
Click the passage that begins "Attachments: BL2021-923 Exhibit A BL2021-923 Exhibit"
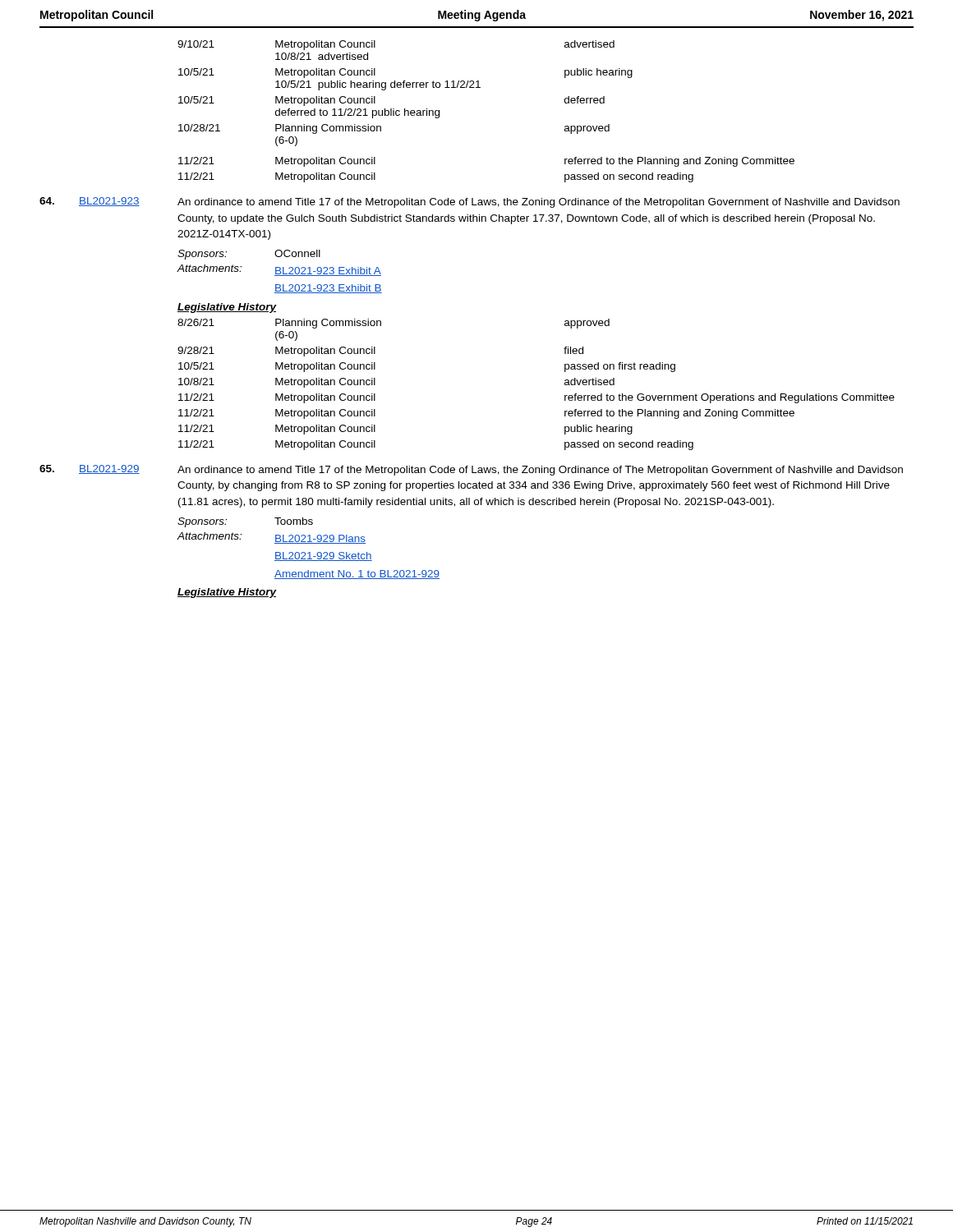pos(279,270)
